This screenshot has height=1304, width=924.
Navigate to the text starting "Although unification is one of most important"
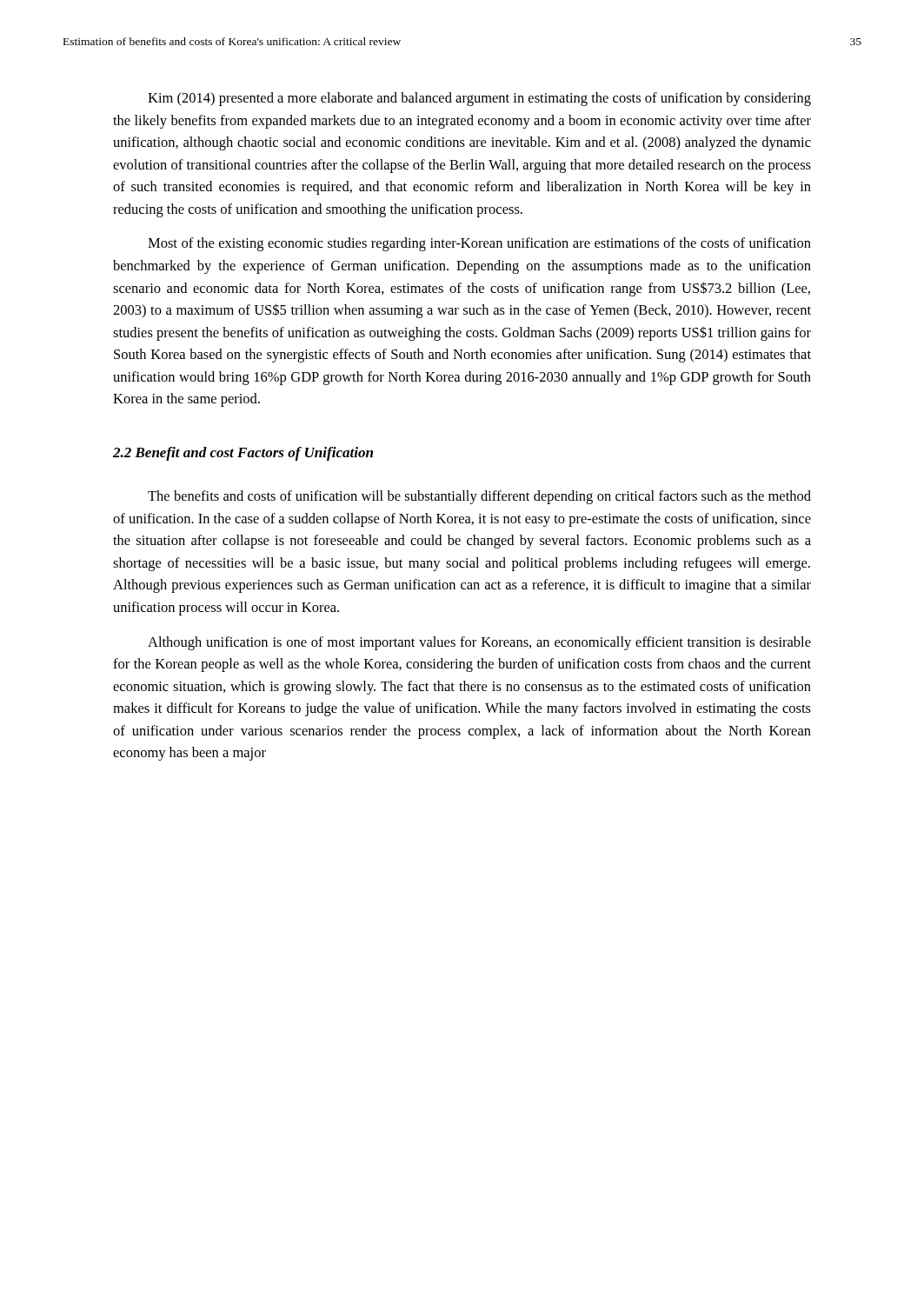[462, 697]
